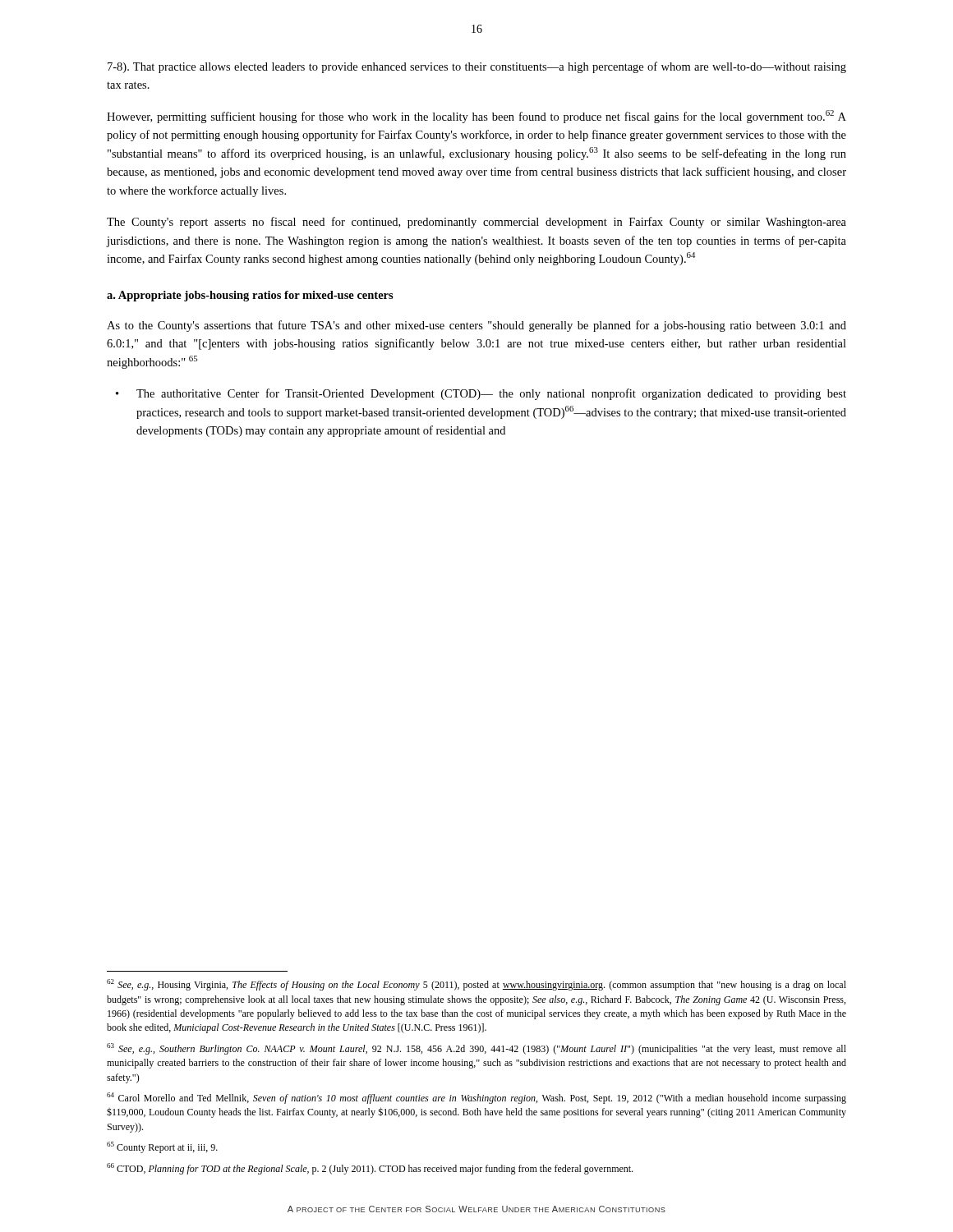Where is the passage that starts "63 See, e.g., Southern"?

tap(476, 1063)
